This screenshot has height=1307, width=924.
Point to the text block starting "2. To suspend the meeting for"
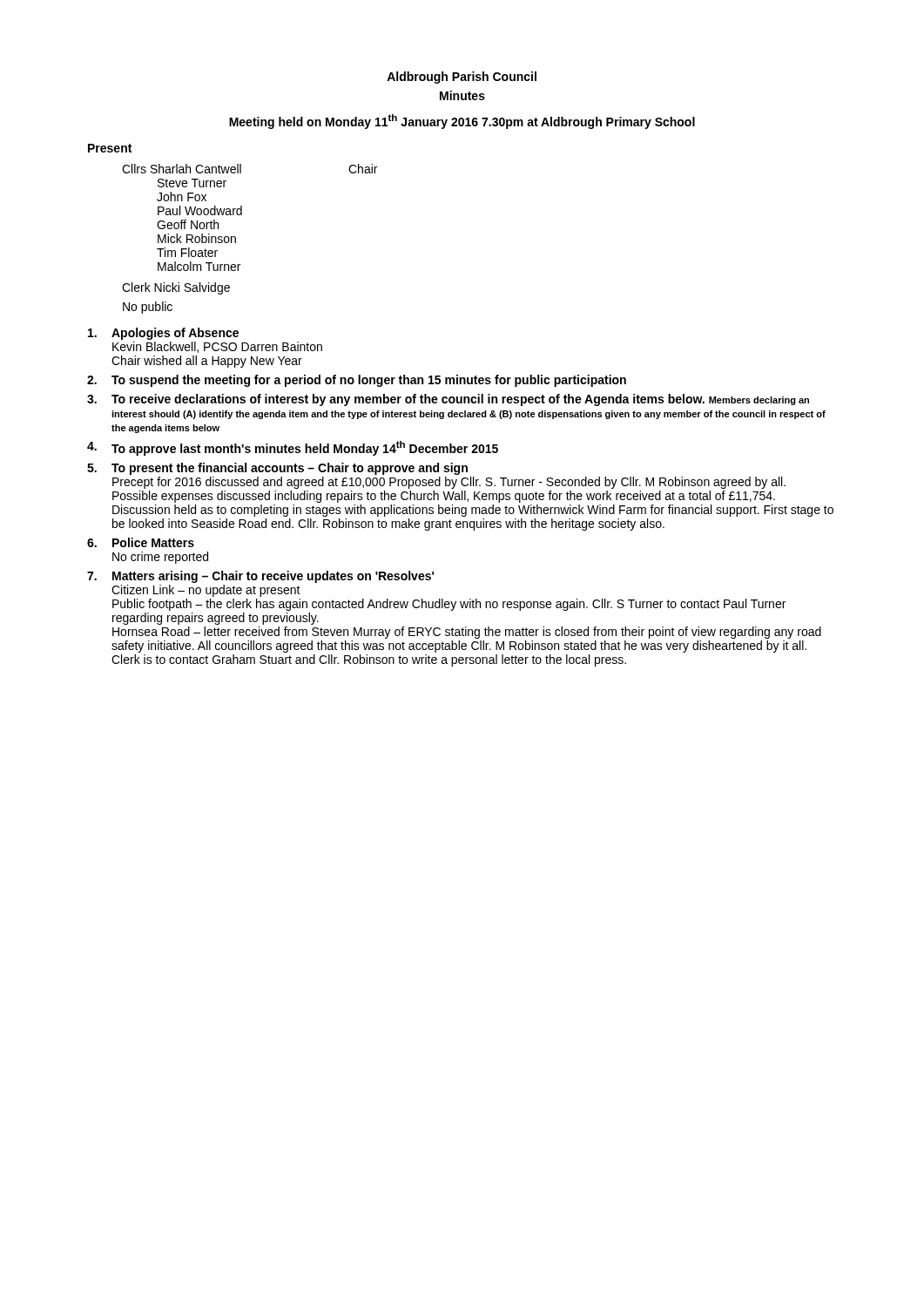coord(462,380)
